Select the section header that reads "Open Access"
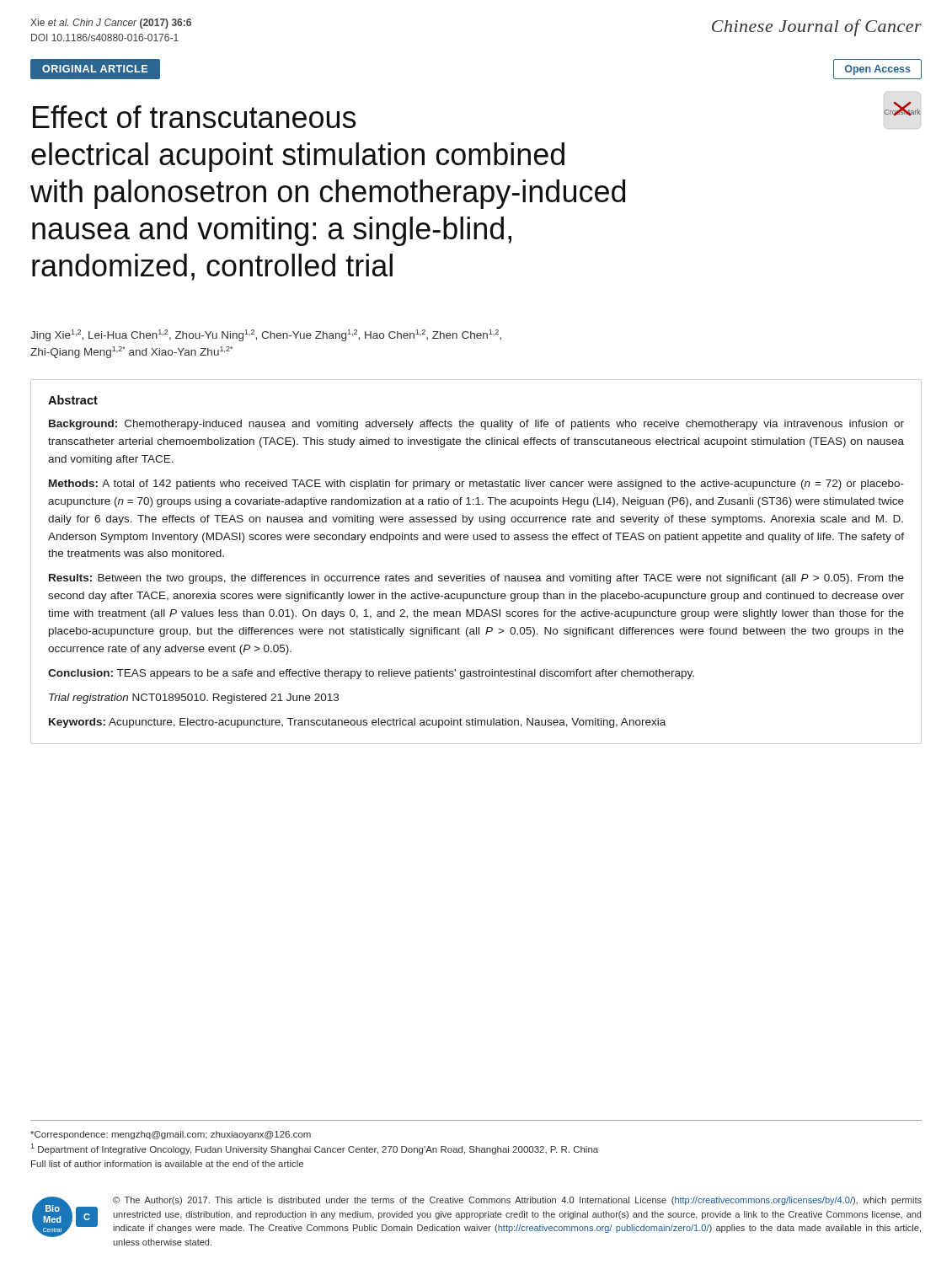Image resolution: width=952 pixels, height=1264 pixels. tap(878, 69)
